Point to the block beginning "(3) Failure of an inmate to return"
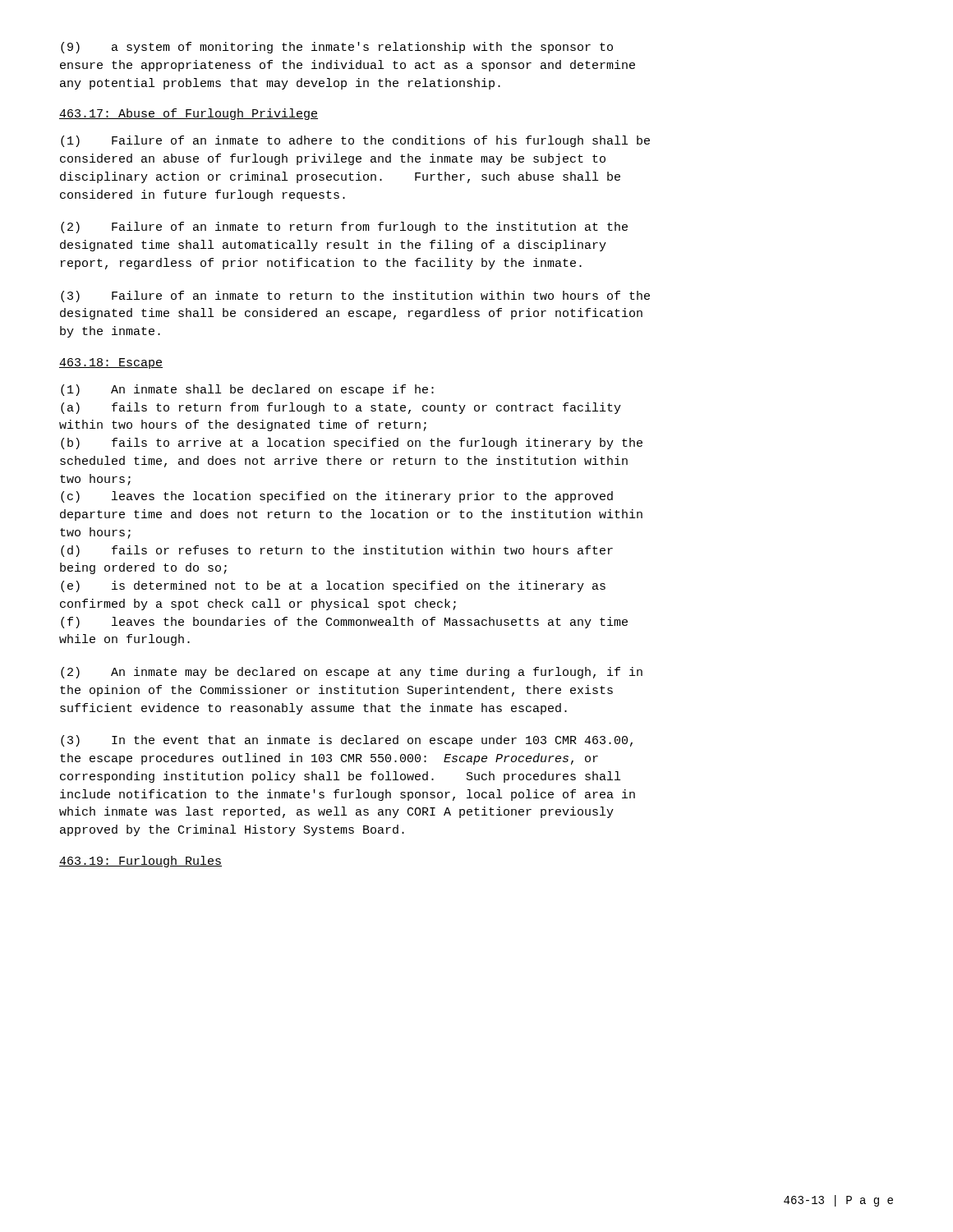This screenshot has width=953, height=1232. click(x=355, y=314)
